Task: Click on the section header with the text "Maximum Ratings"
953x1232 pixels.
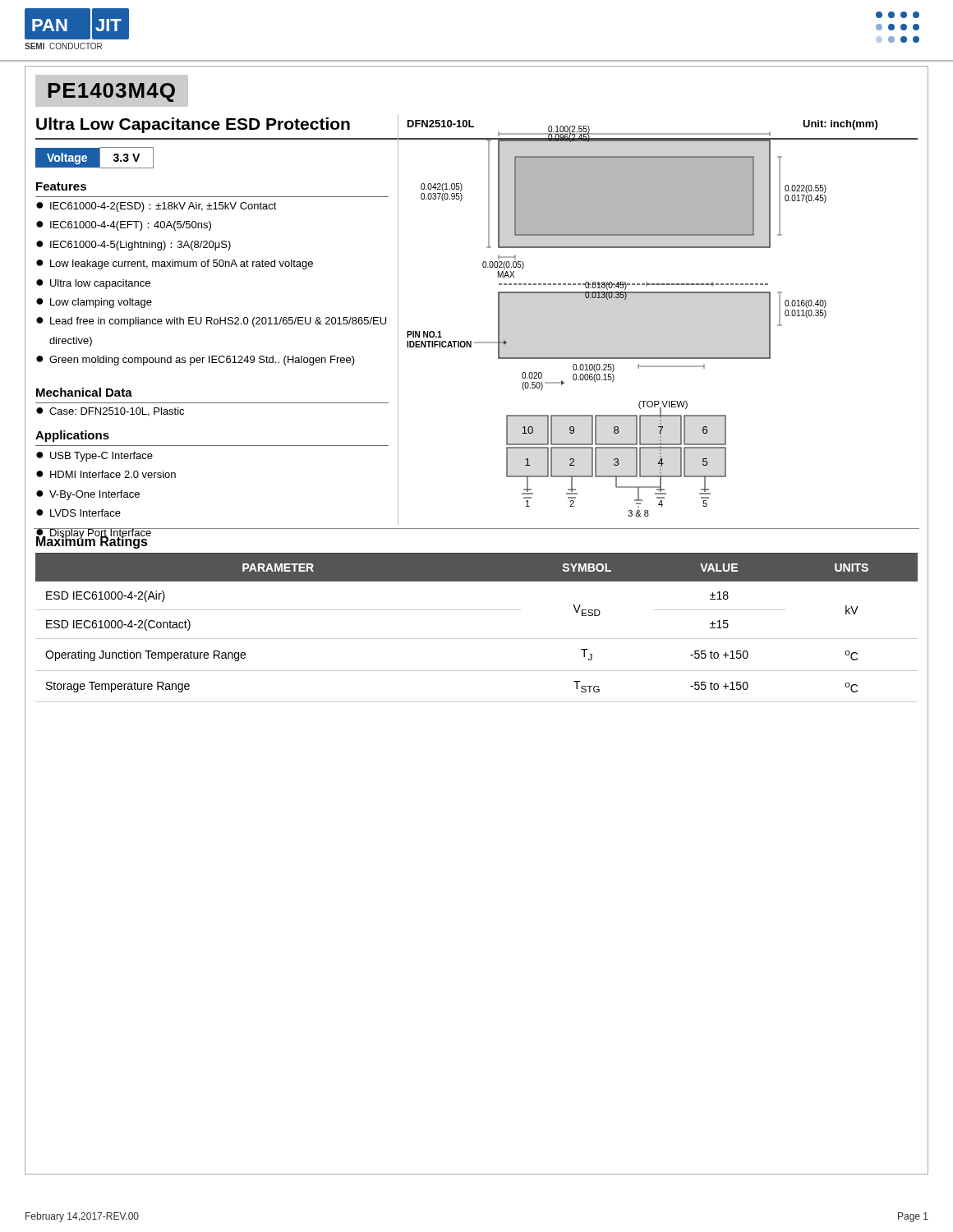Action: pyautogui.click(x=92, y=542)
